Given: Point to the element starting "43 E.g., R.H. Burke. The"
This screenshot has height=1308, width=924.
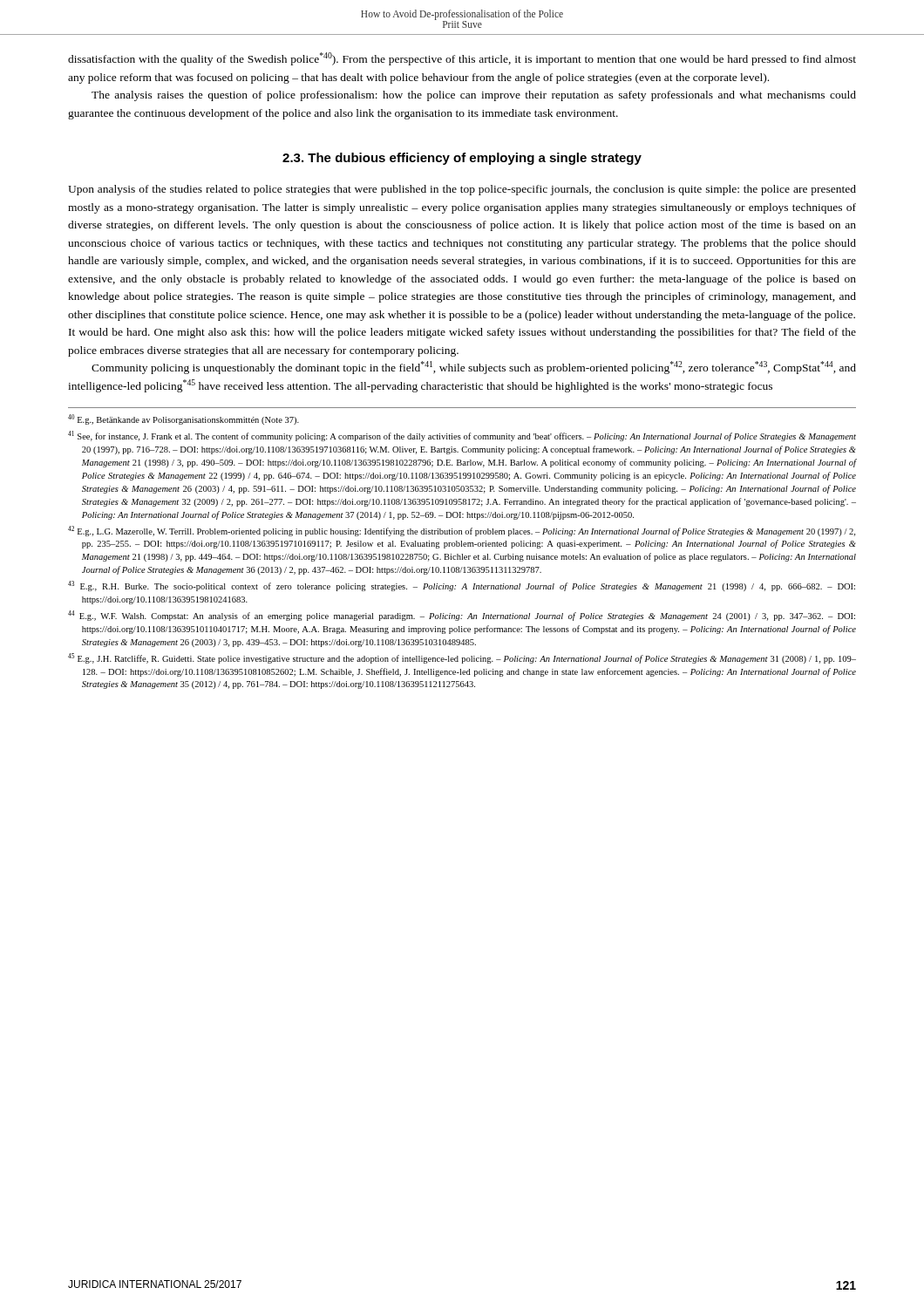Looking at the screenshot, I should pyautogui.click(x=462, y=593).
